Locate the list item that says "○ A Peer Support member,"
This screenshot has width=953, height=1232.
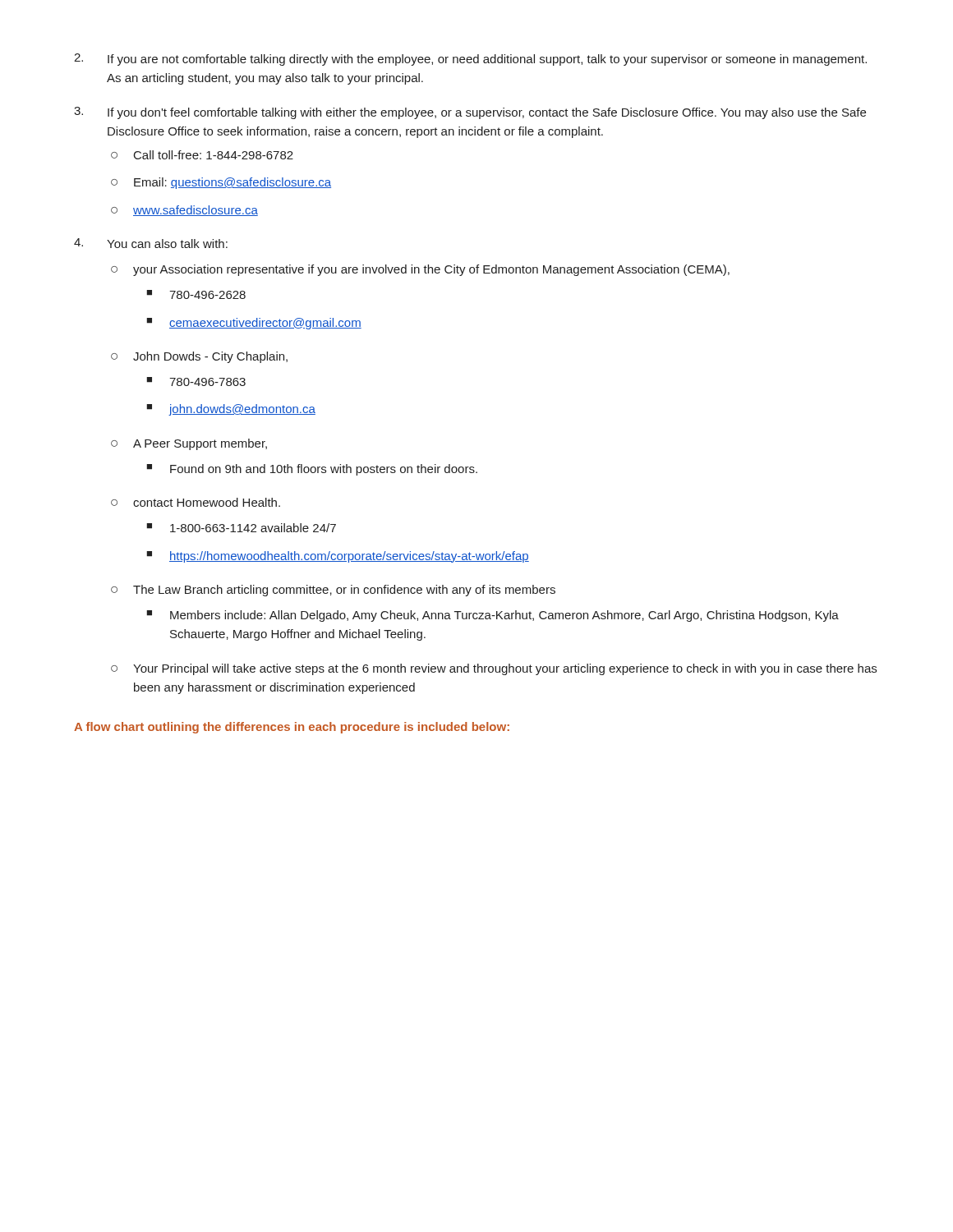[189, 444]
